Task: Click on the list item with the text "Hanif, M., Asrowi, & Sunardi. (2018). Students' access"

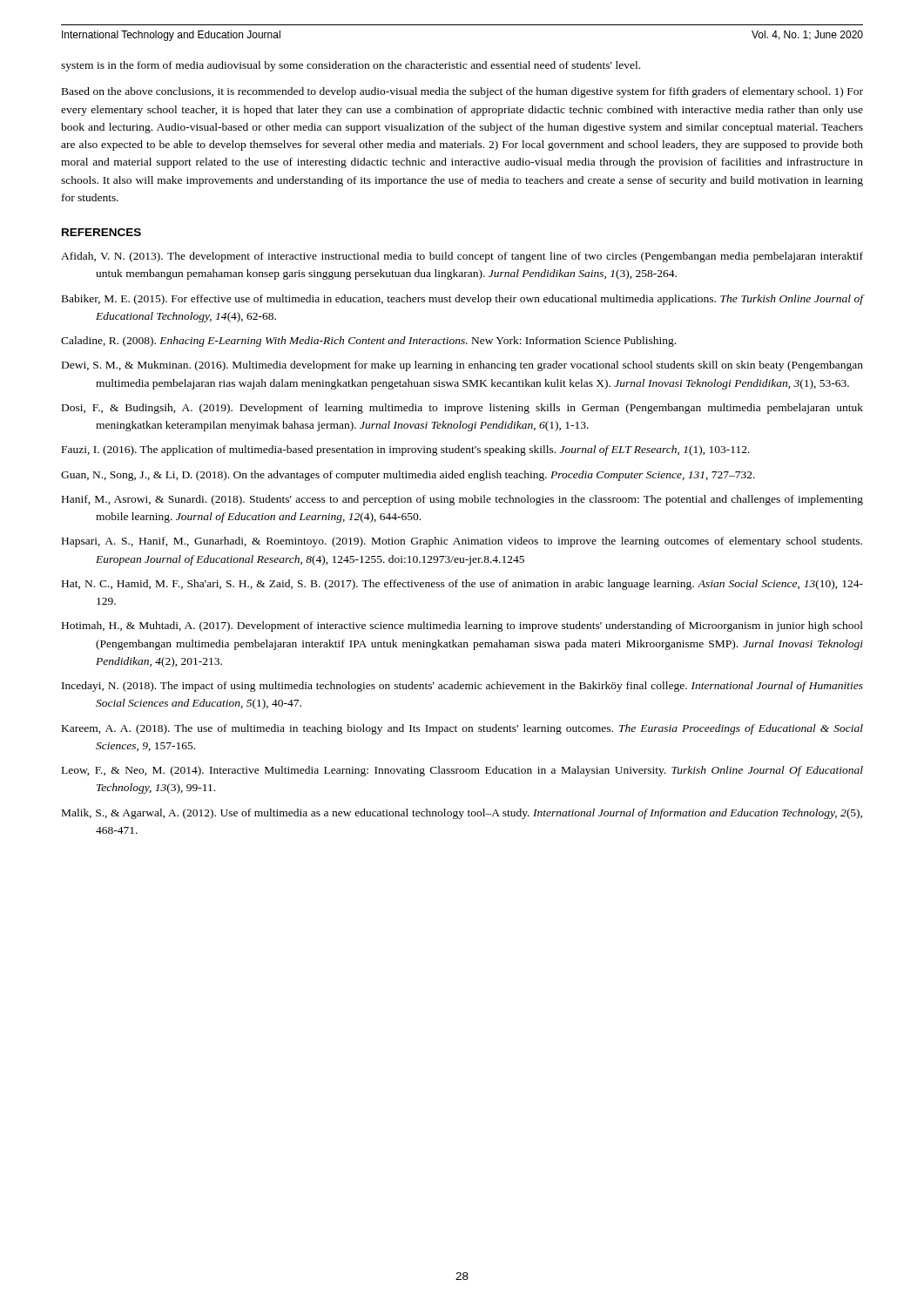Action: (462, 507)
